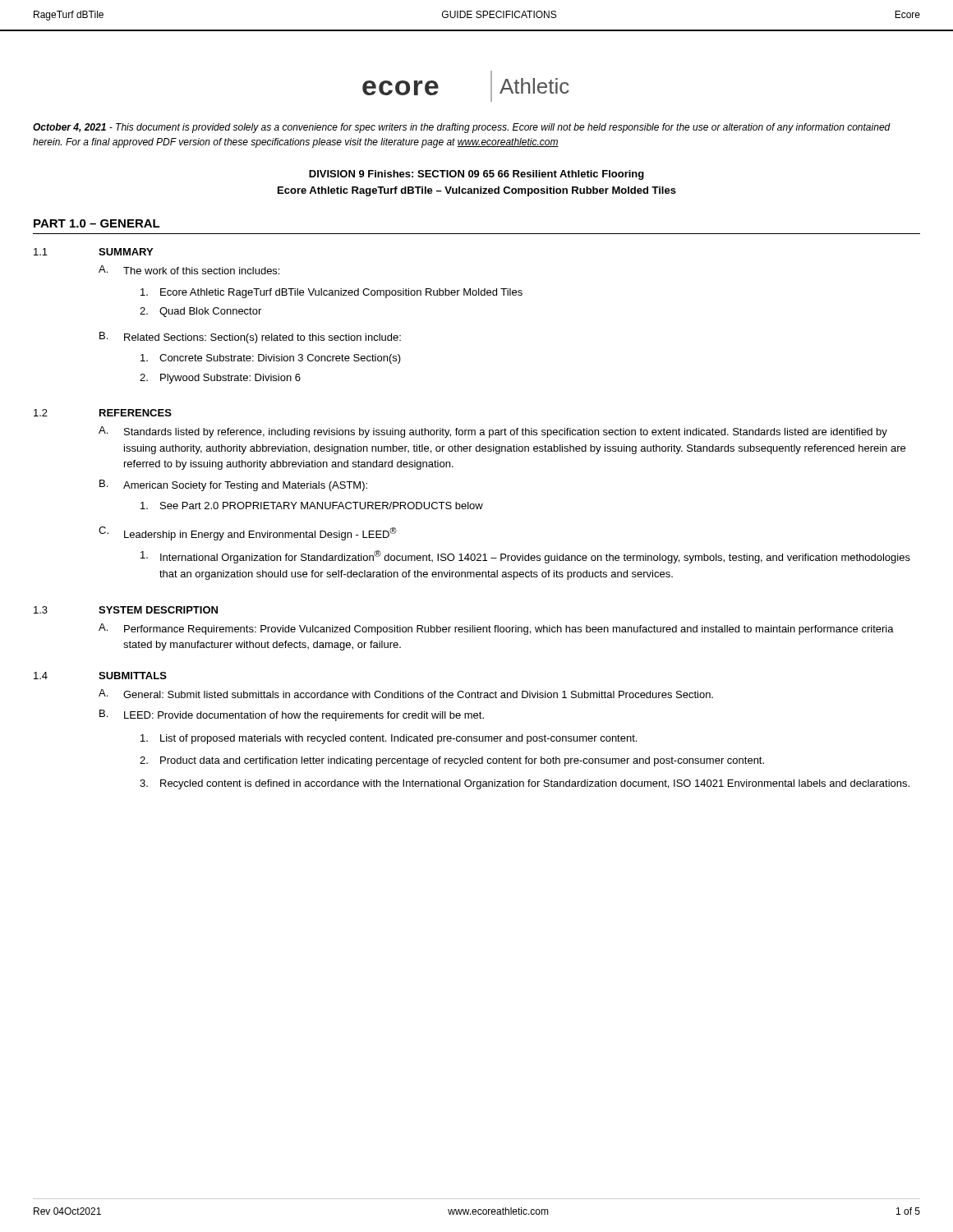Click on the block starting "B. LEED: Provide documentation"
Screen dimensions: 1232x953
click(509, 752)
